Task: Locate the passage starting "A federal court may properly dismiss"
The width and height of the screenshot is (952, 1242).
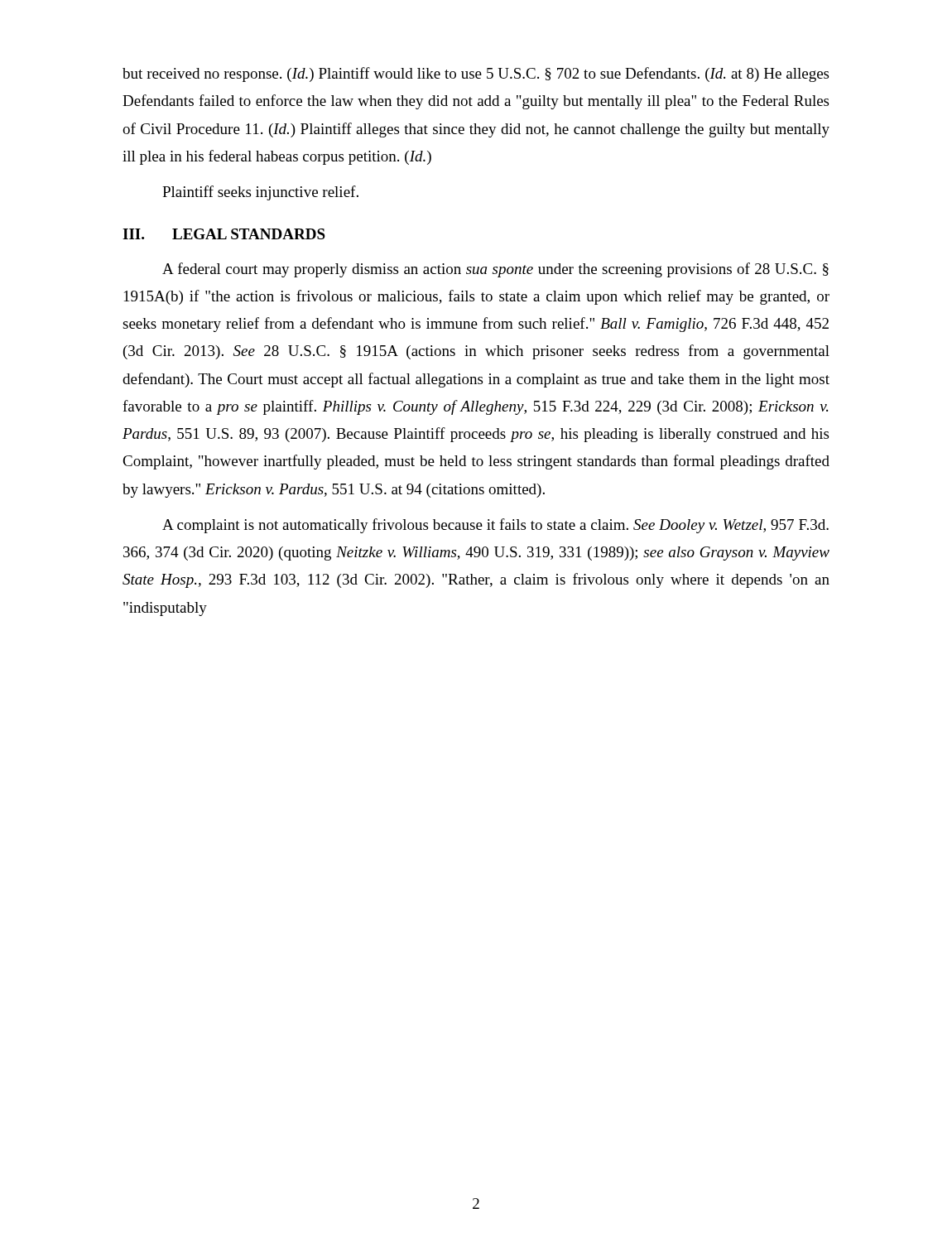Action: point(476,378)
